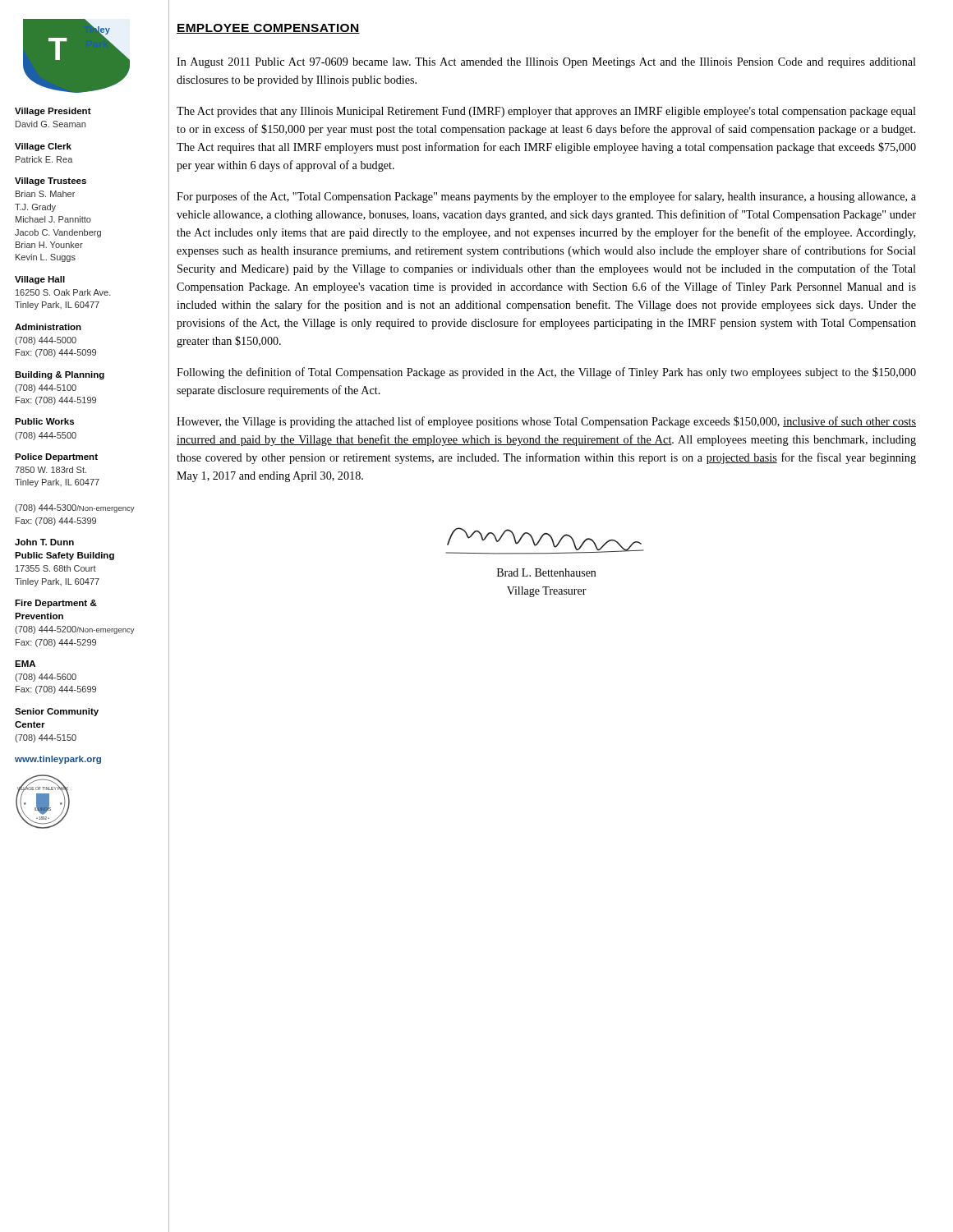Point to "Village President David G. Seaman"

pyautogui.click(x=82, y=118)
